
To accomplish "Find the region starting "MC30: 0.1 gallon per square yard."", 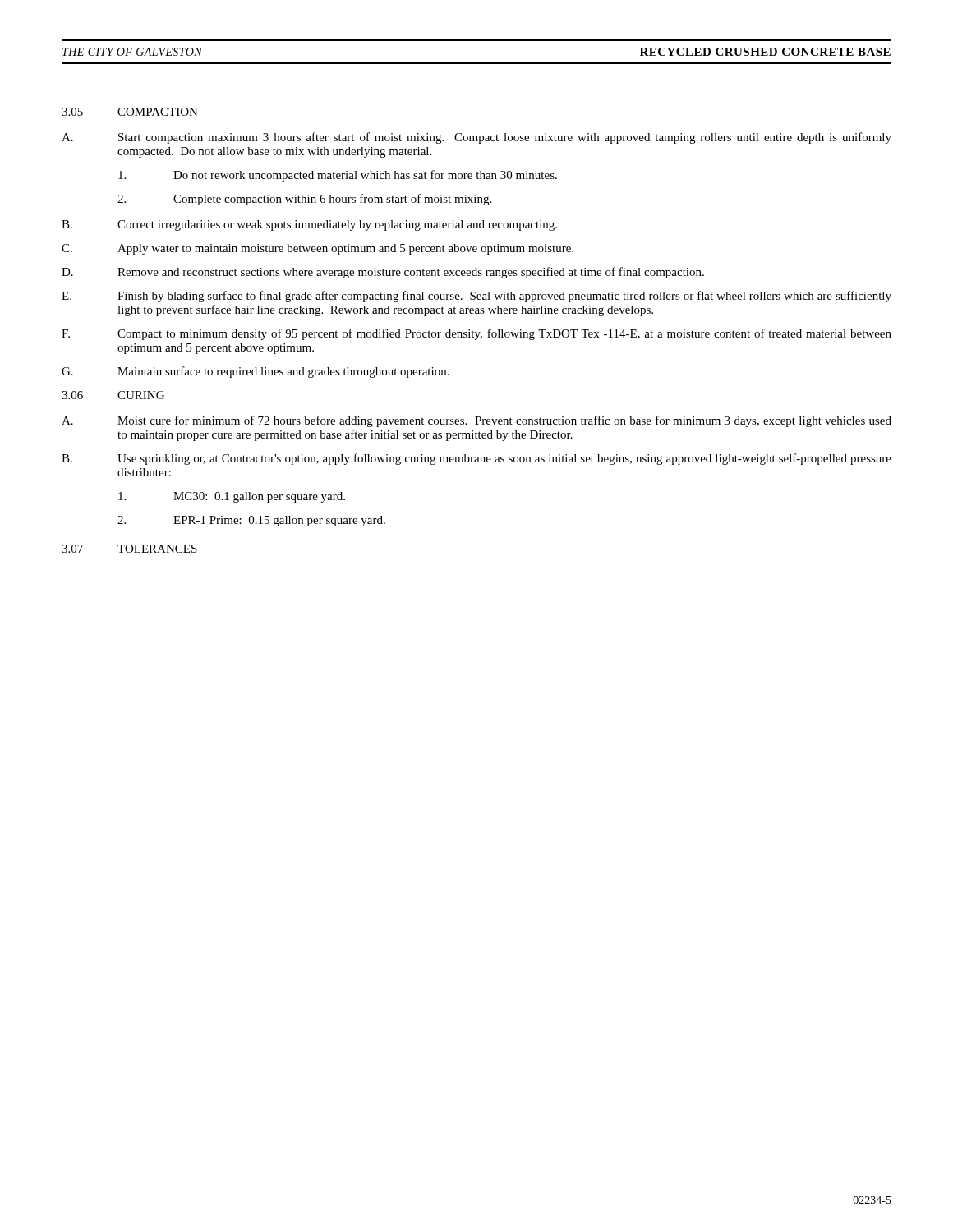I will click(232, 497).
